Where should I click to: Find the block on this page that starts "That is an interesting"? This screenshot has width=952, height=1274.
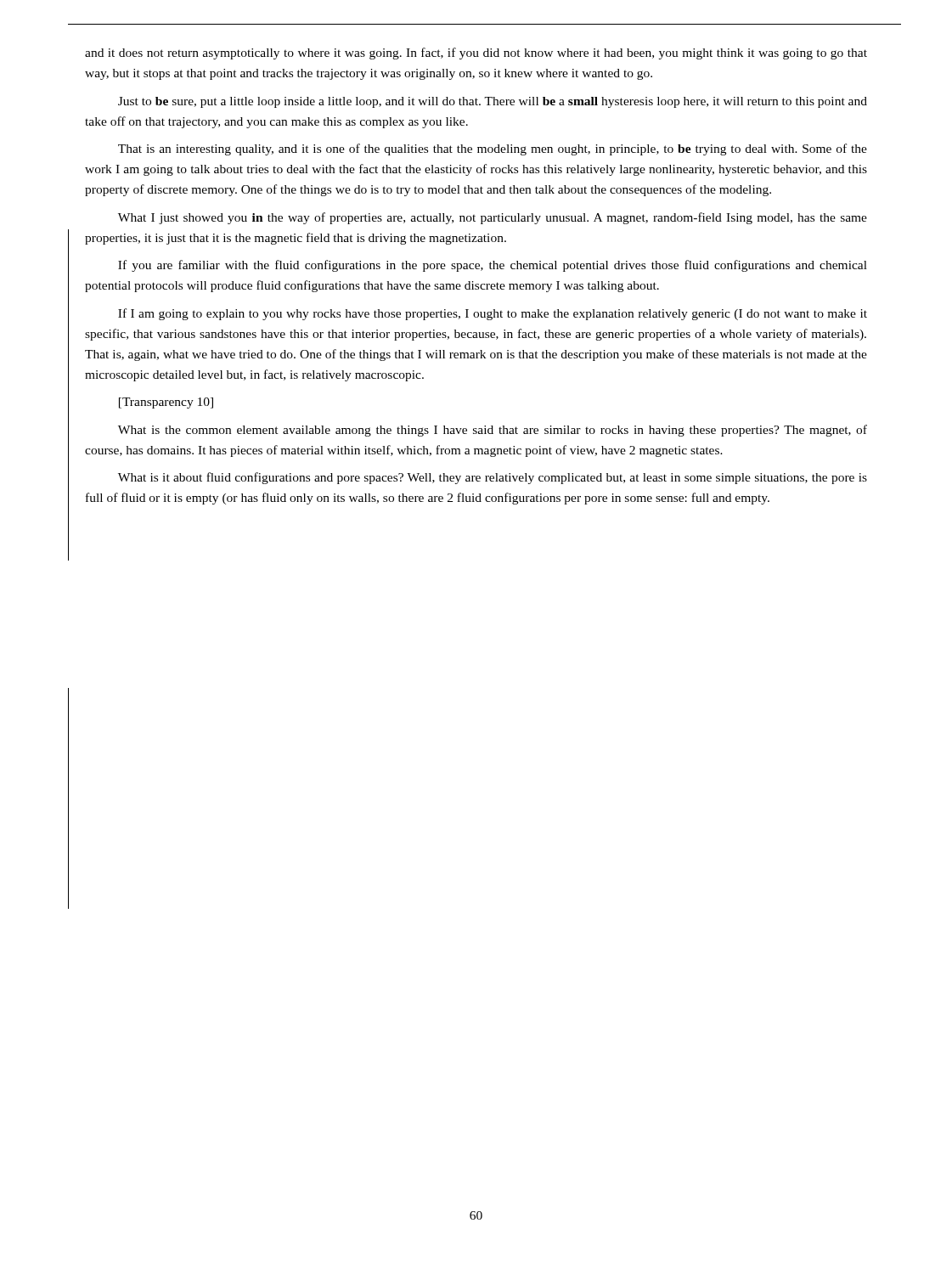(476, 169)
